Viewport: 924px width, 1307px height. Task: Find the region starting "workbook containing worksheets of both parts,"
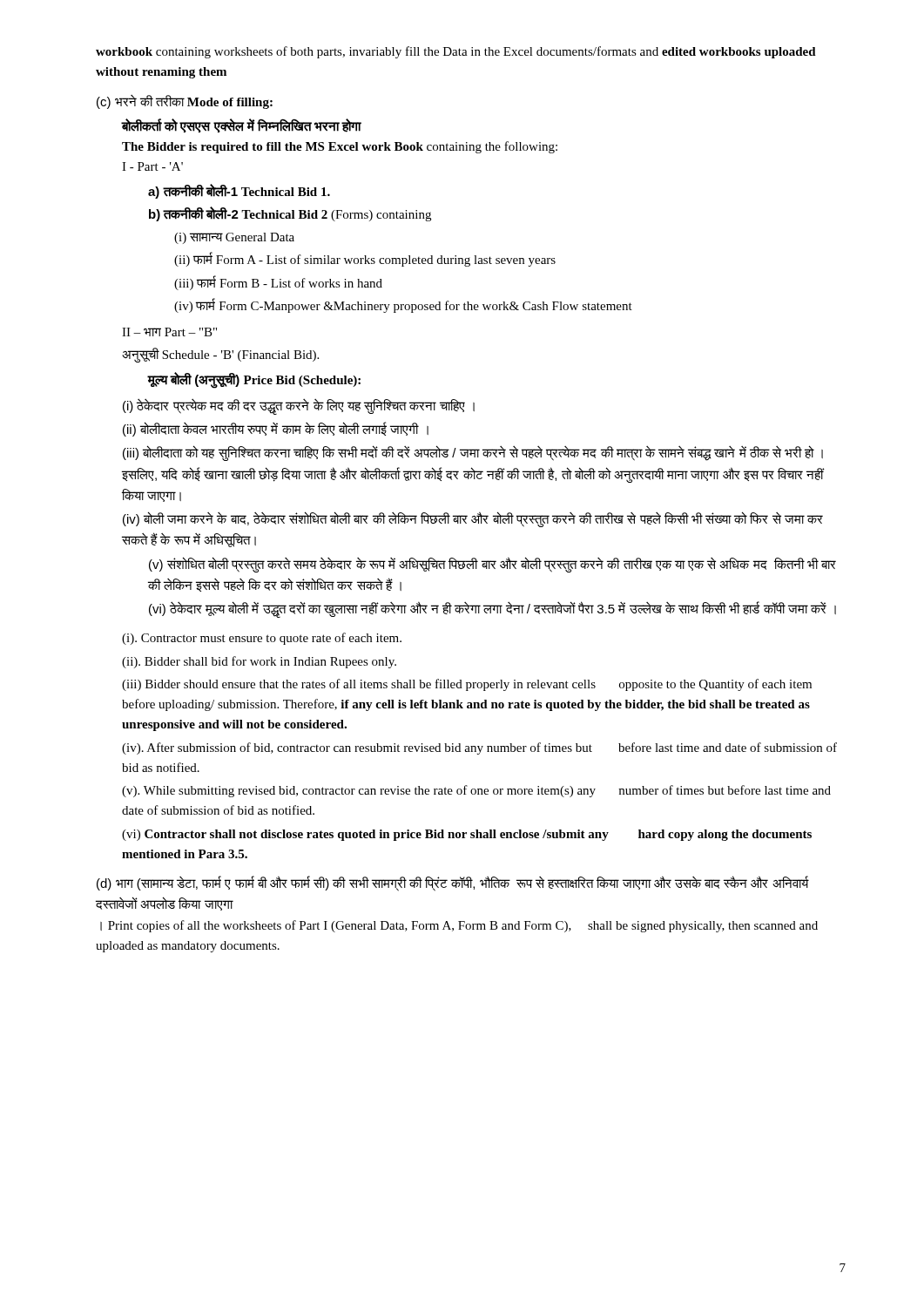(x=456, y=62)
